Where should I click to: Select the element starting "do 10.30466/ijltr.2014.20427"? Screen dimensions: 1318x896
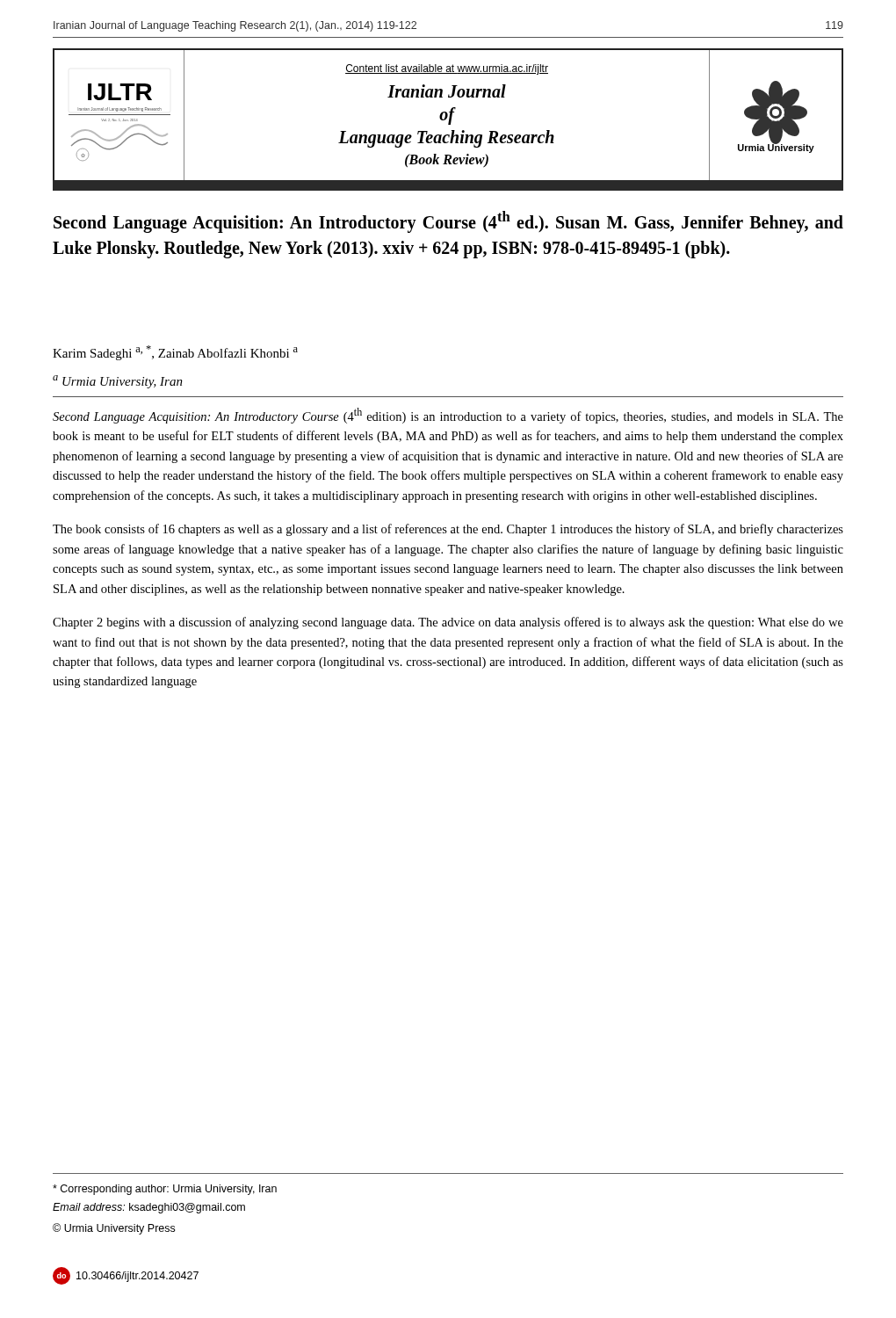(x=126, y=1276)
